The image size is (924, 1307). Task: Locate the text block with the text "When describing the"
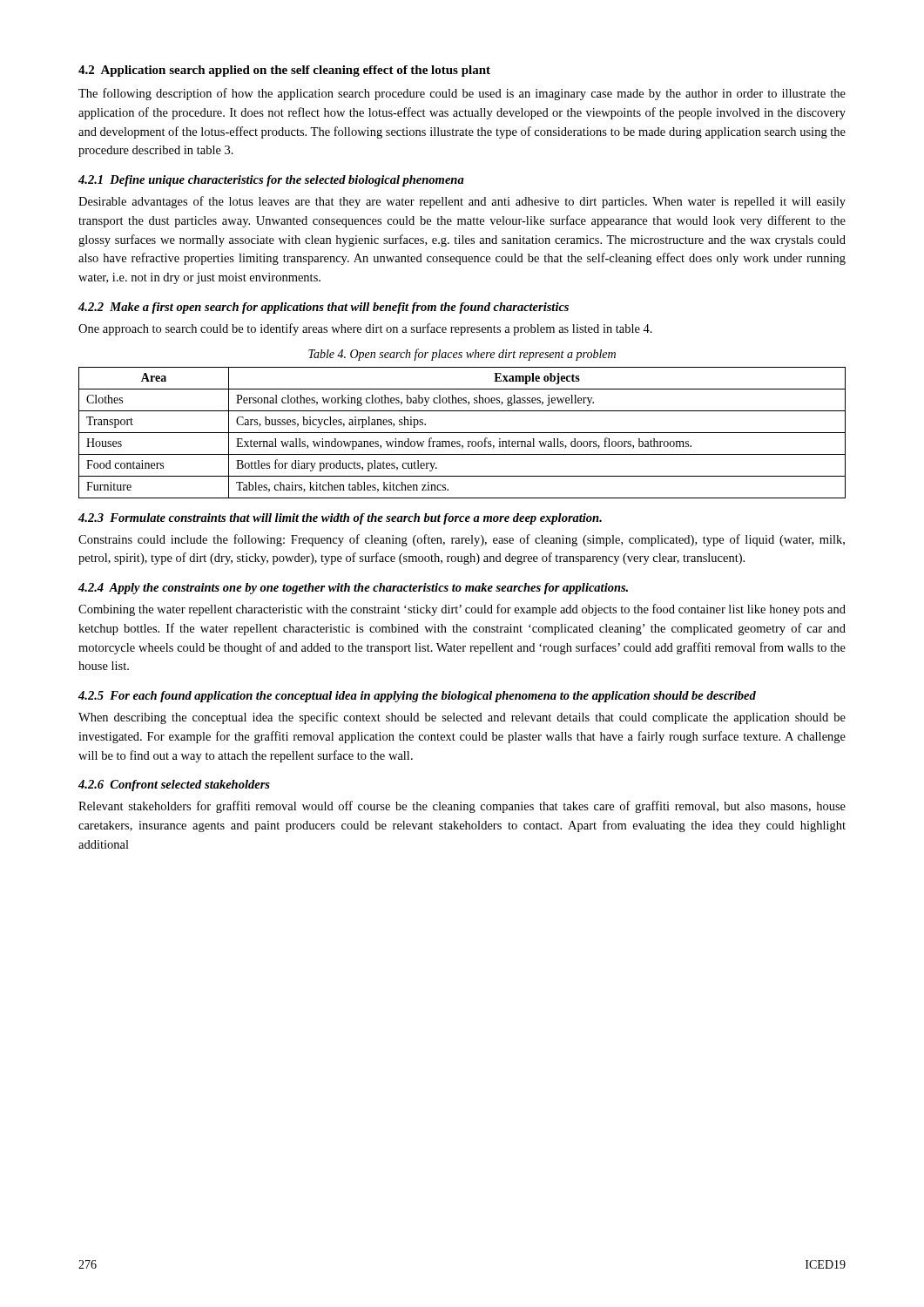pos(462,736)
